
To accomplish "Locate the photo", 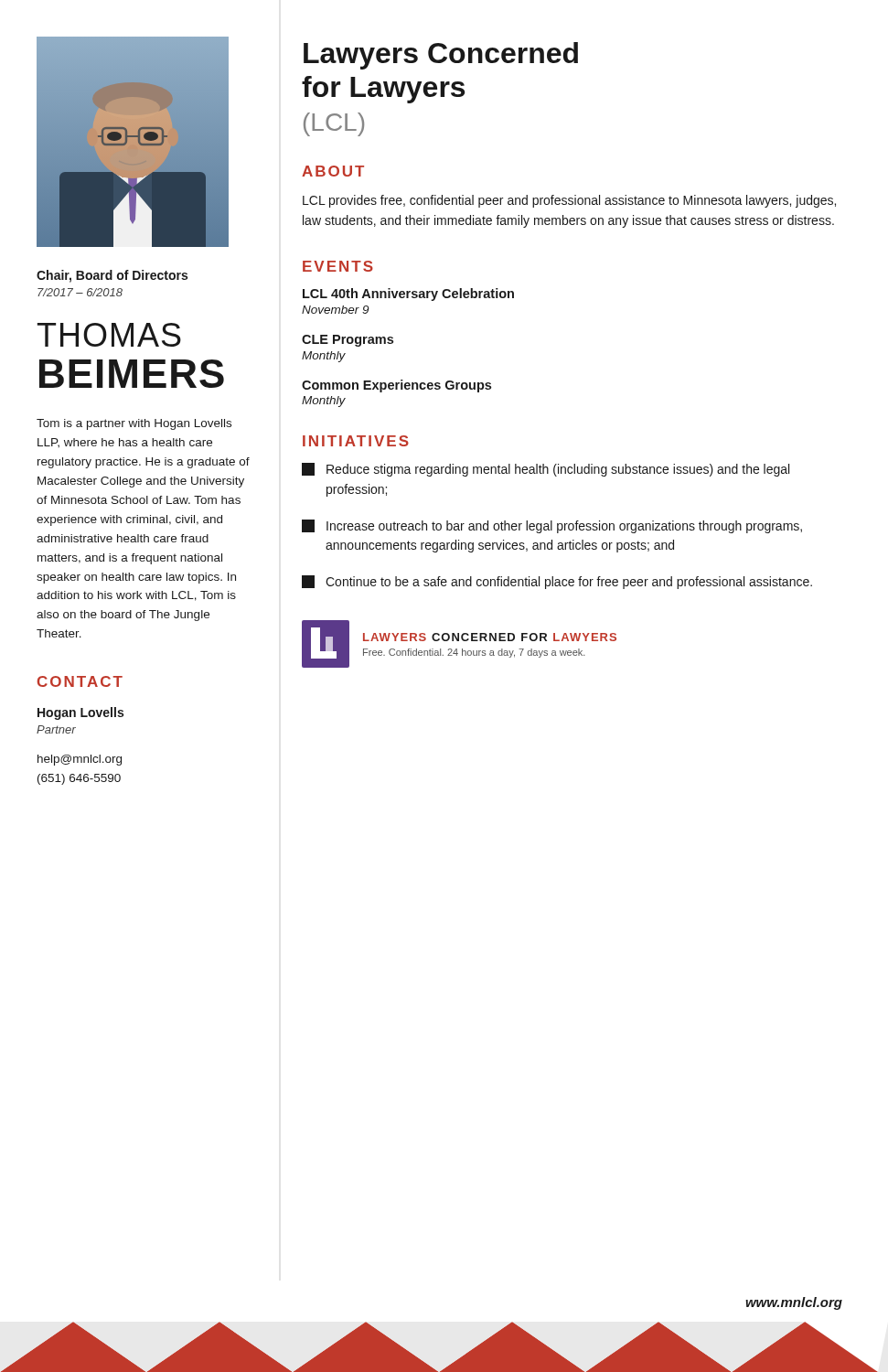I will [x=146, y=144].
